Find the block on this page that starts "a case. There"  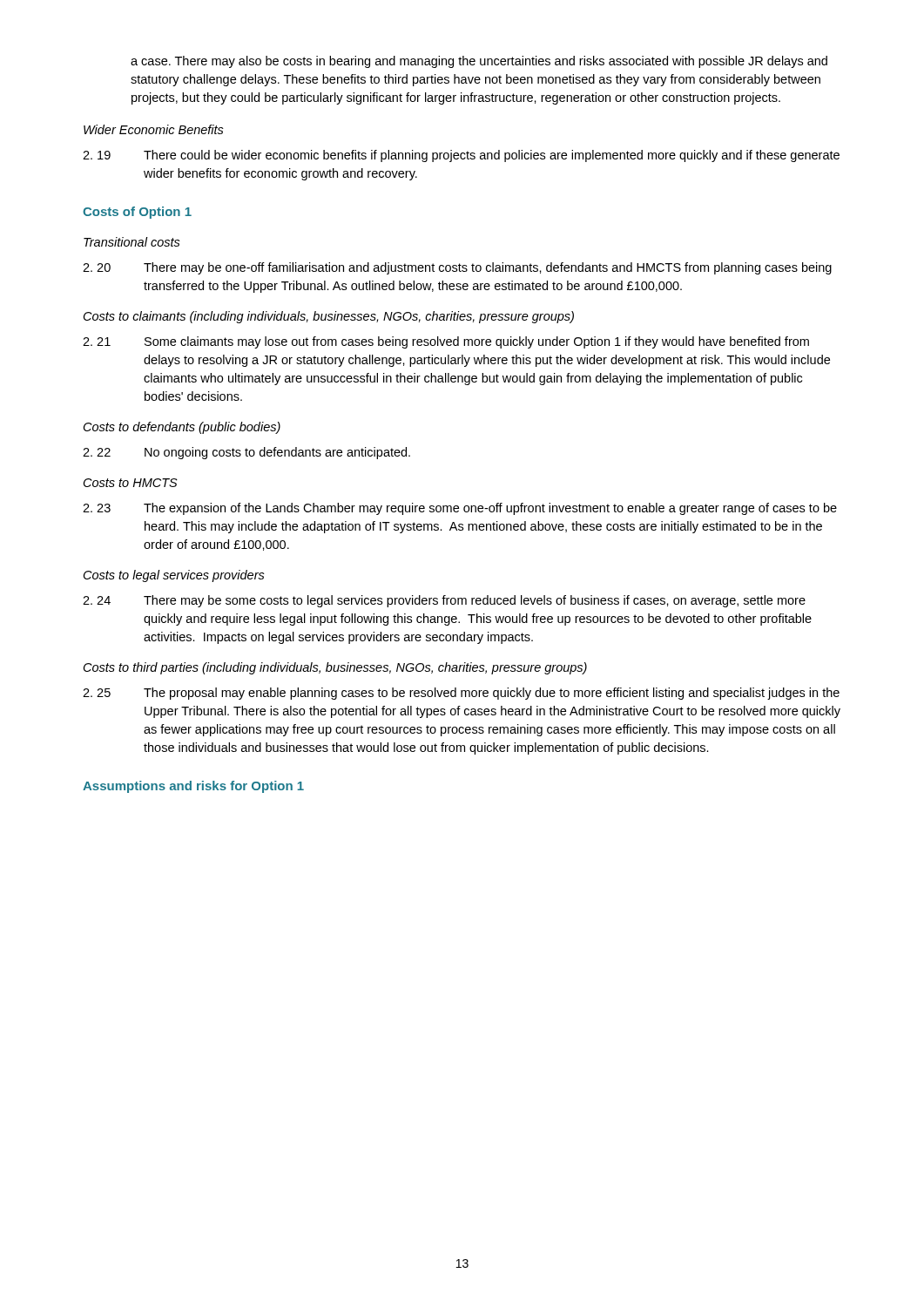(x=479, y=79)
